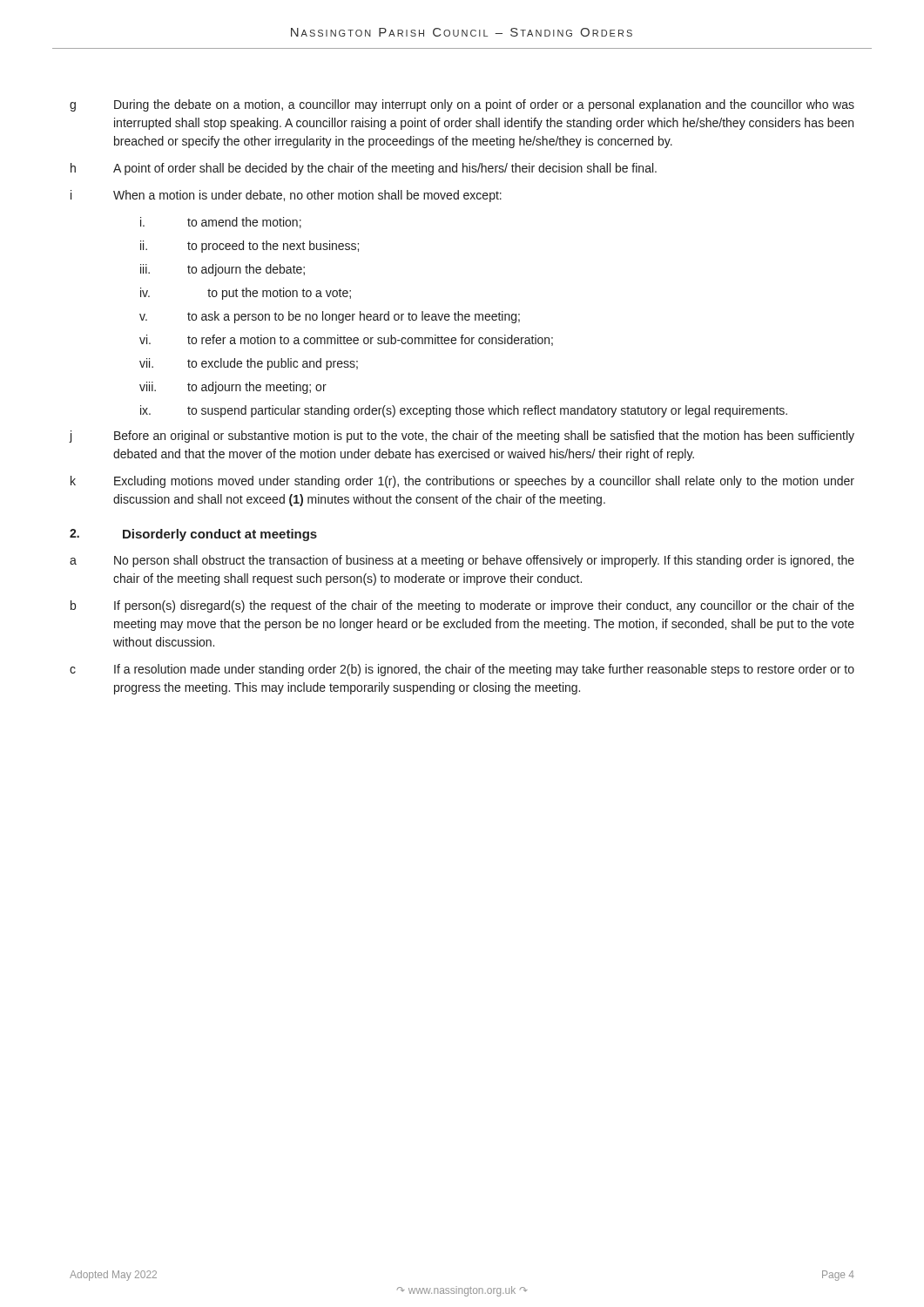Locate the block starting "c If a resolution made under standing order"
924x1307 pixels.
click(462, 679)
